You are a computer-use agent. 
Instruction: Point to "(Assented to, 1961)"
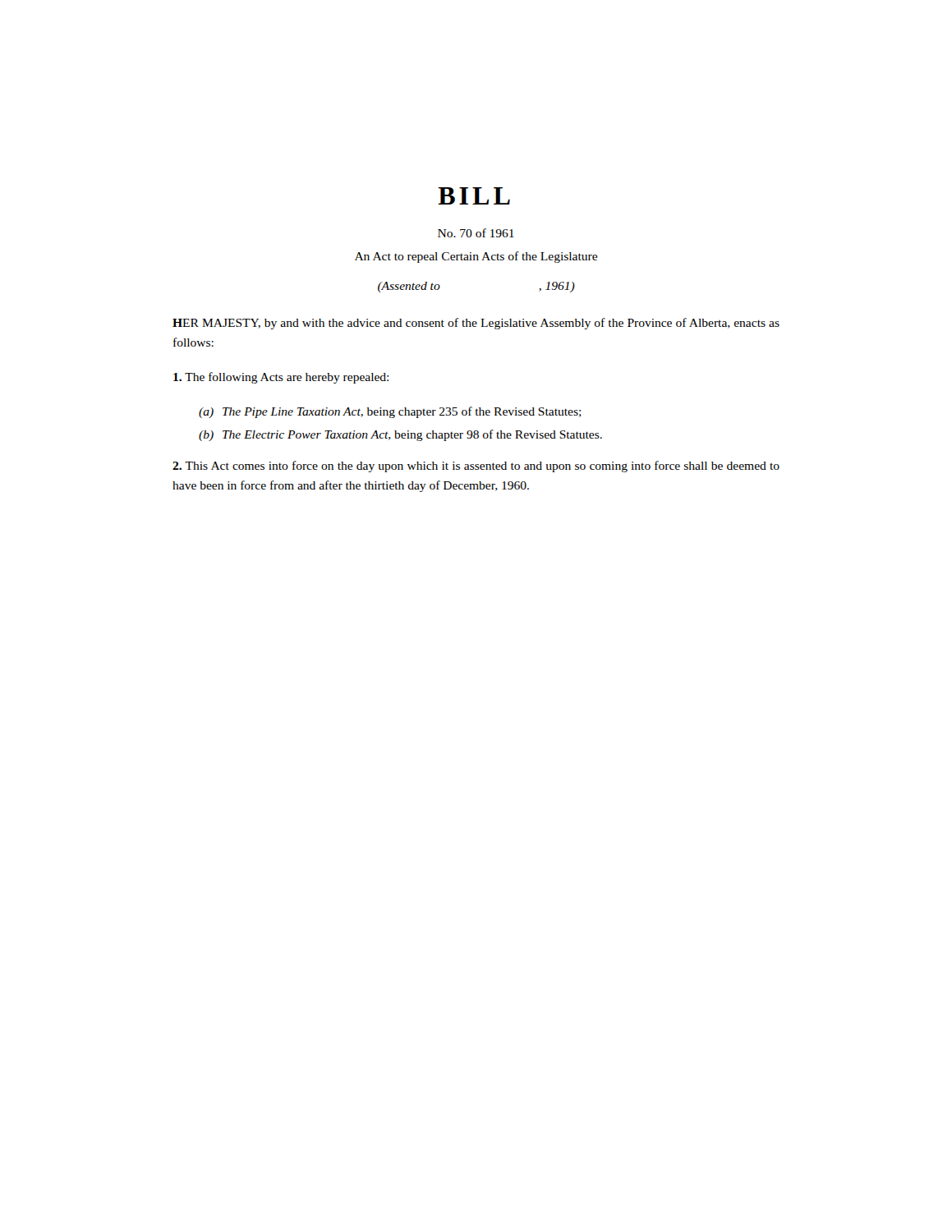419,286
